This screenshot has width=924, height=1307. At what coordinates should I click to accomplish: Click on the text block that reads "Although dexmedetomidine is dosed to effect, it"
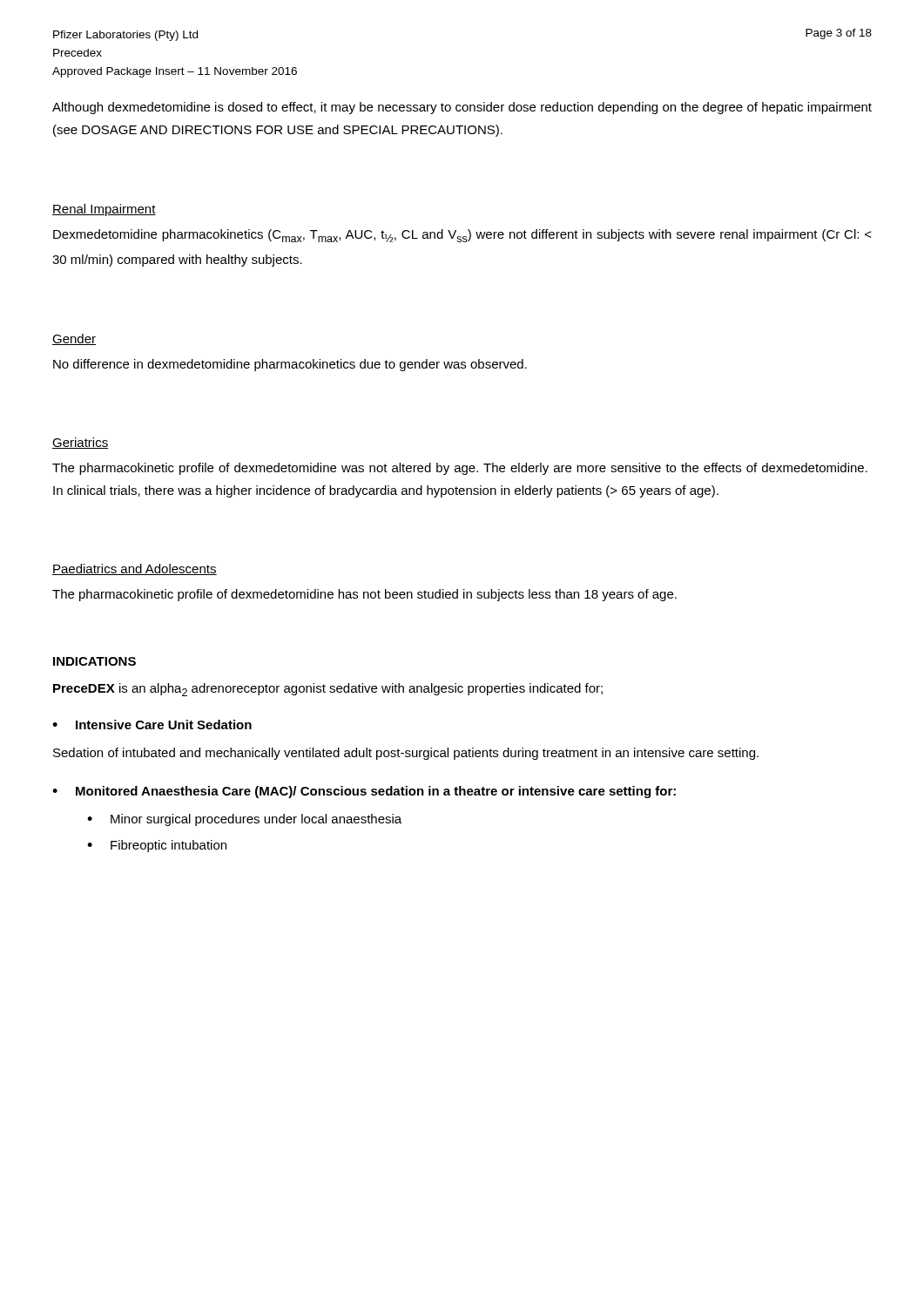click(462, 118)
